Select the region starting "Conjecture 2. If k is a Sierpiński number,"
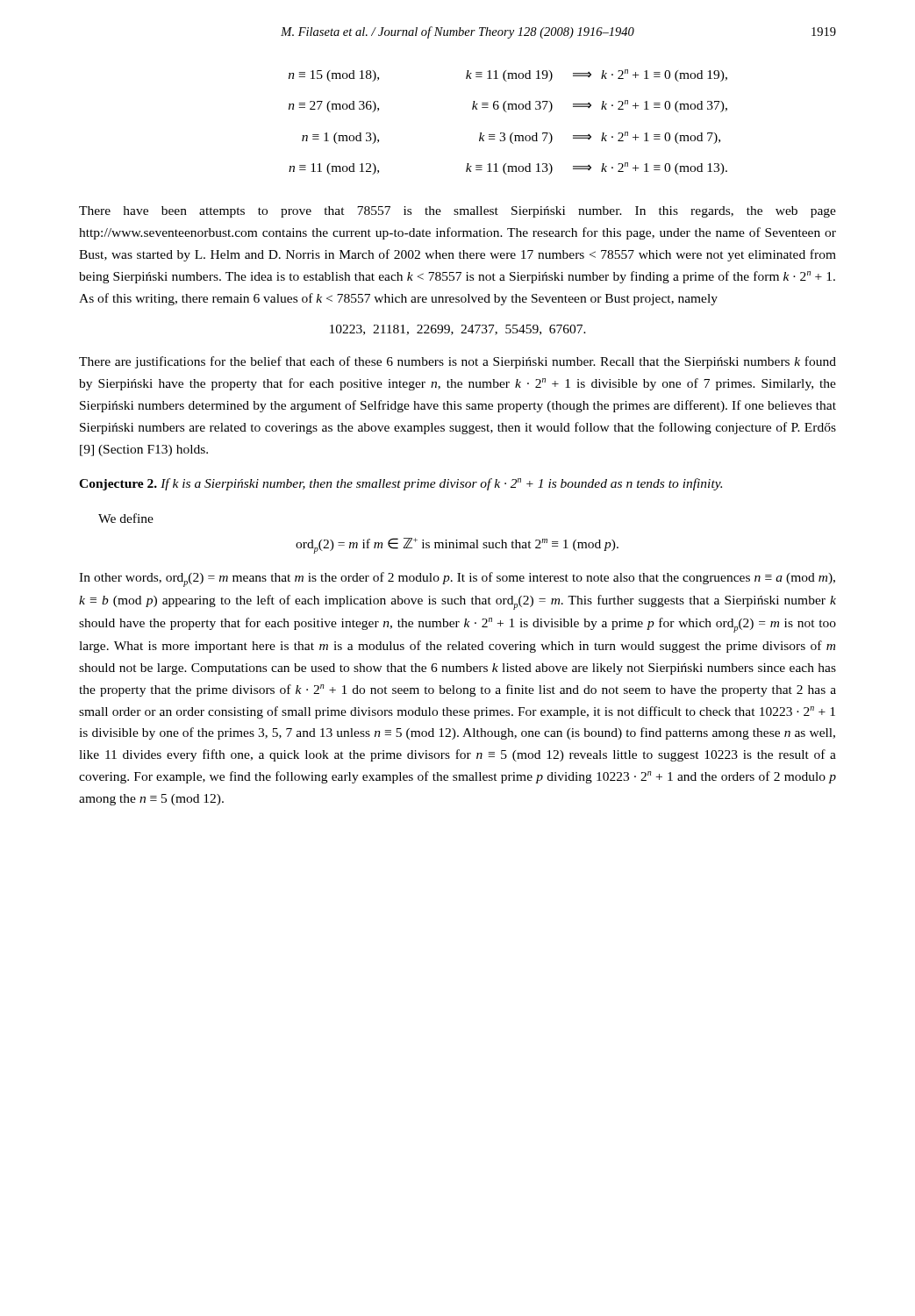 pyautogui.click(x=401, y=482)
